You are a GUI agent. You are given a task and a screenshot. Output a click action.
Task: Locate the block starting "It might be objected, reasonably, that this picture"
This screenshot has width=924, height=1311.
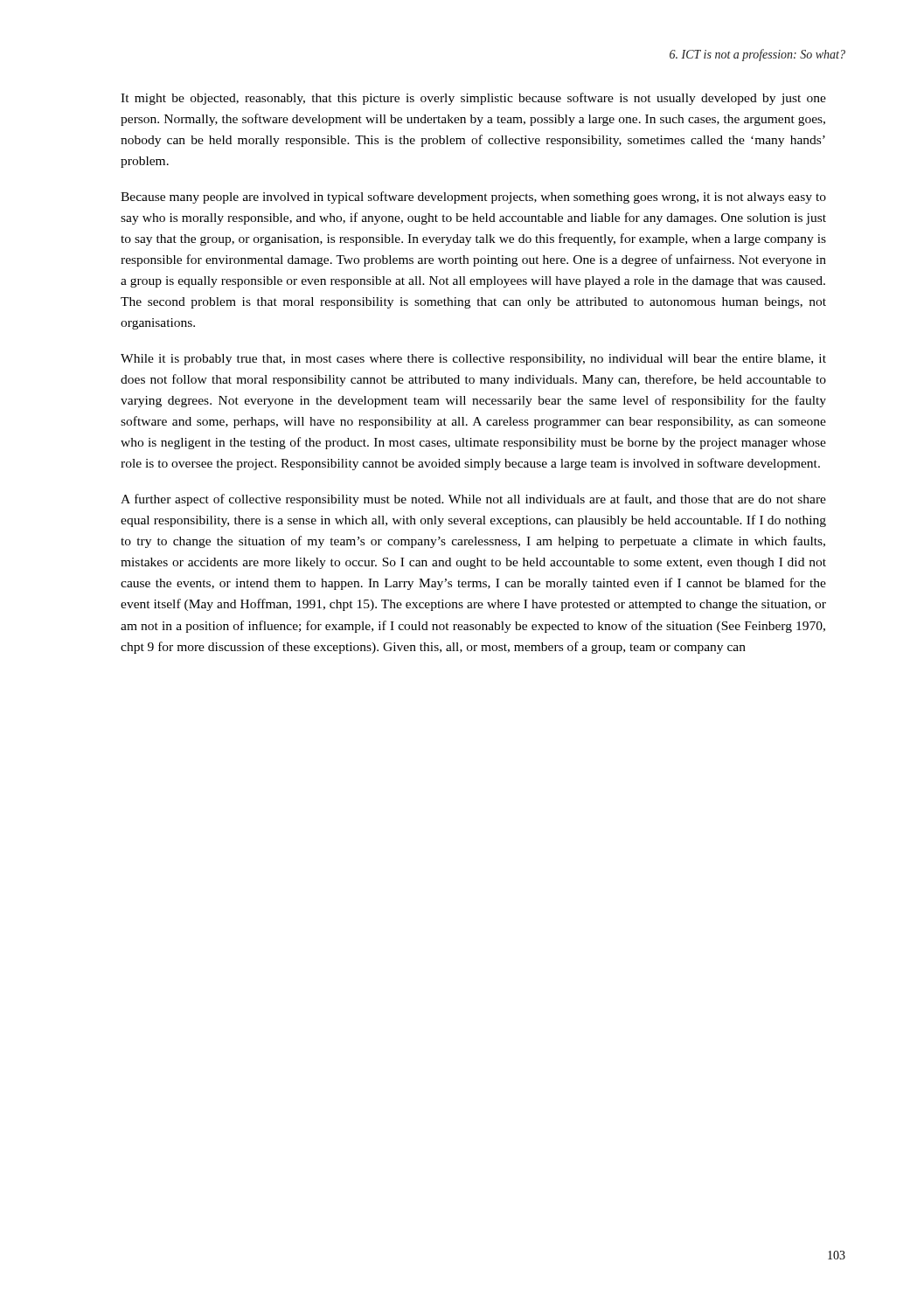(x=473, y=129)
